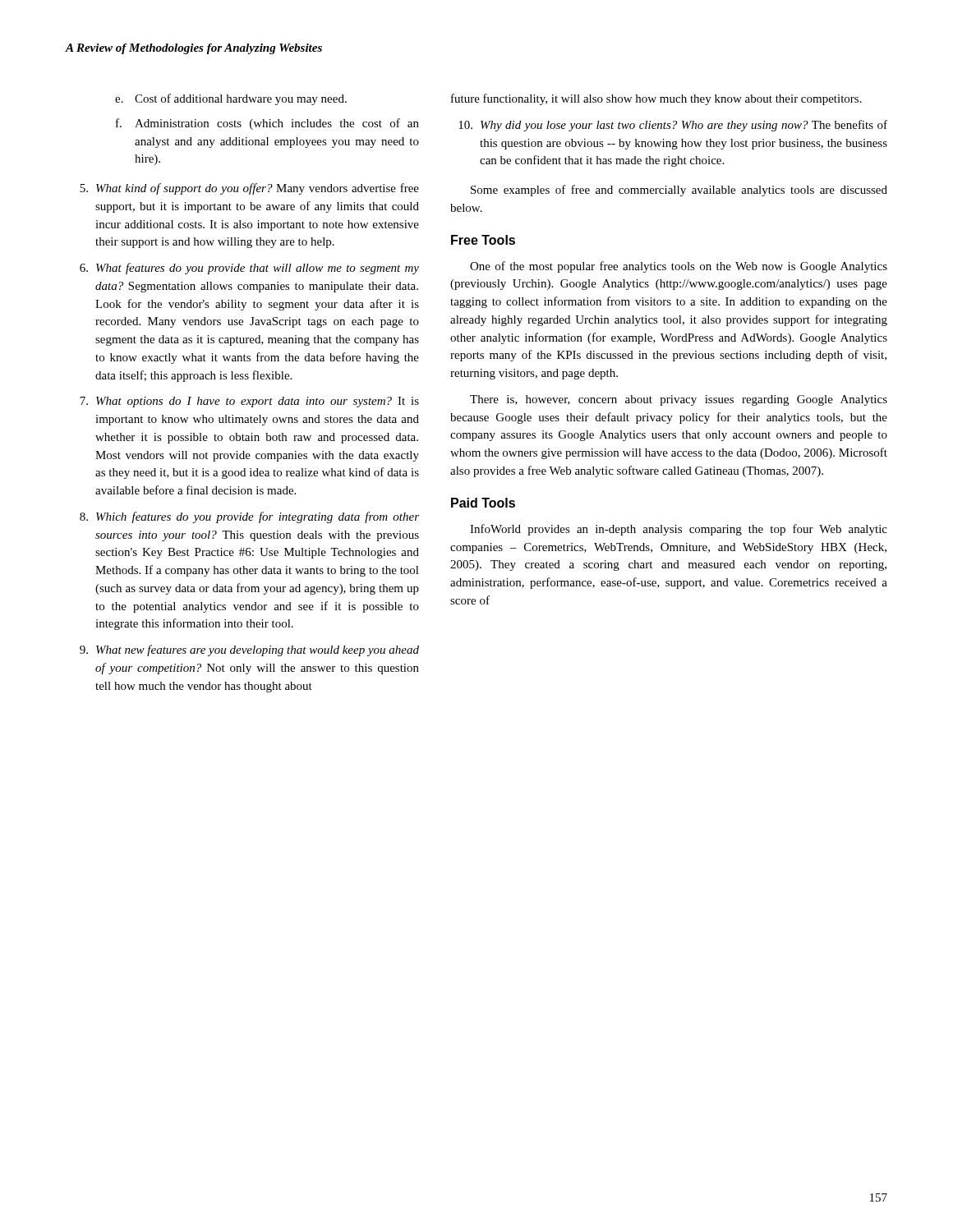Point to the text starting "e. Cost of additional"
Viewport: 953px width, 1232px height.
pos(267,99)
